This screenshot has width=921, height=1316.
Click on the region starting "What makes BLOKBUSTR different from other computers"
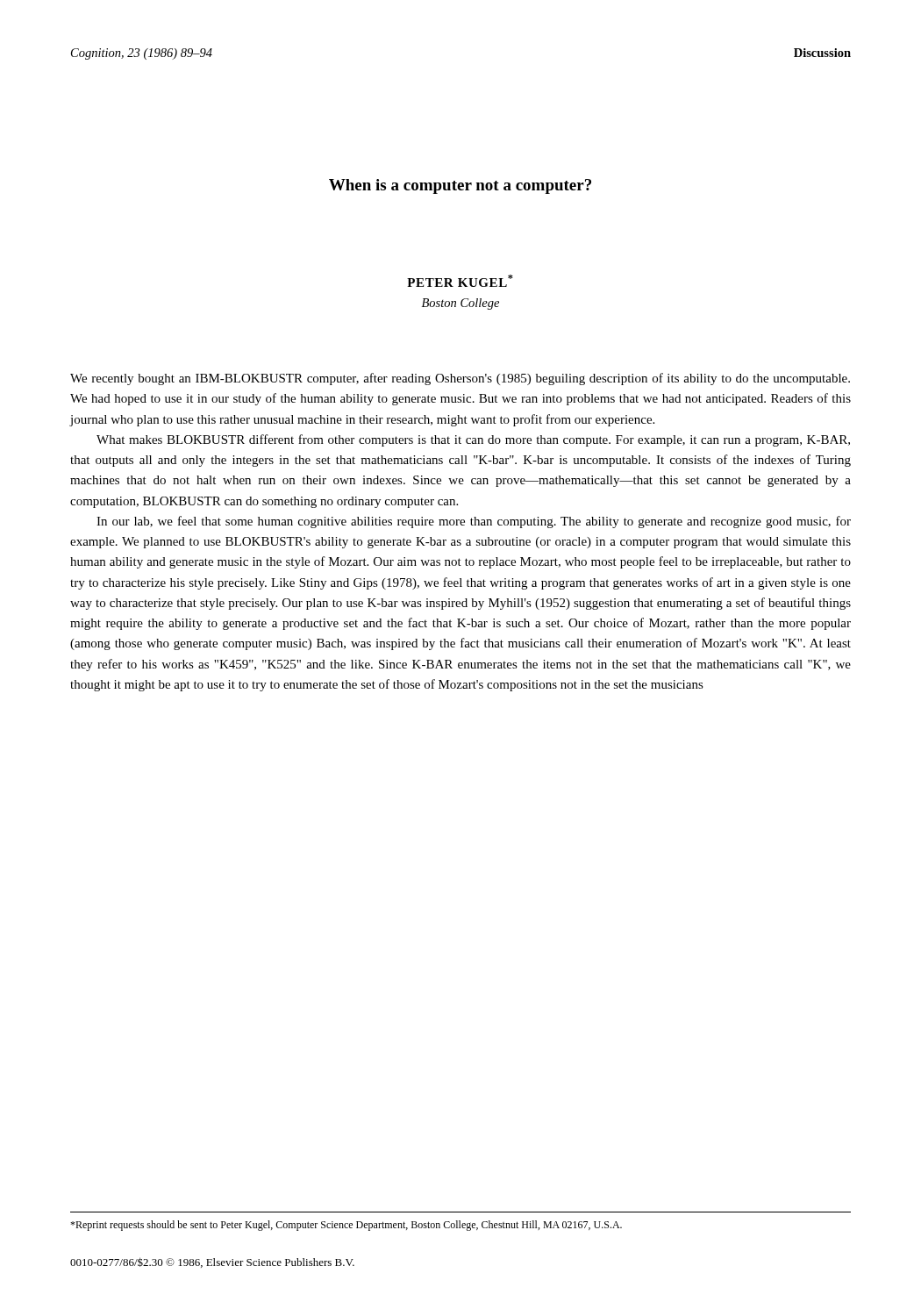click(460, 470)
